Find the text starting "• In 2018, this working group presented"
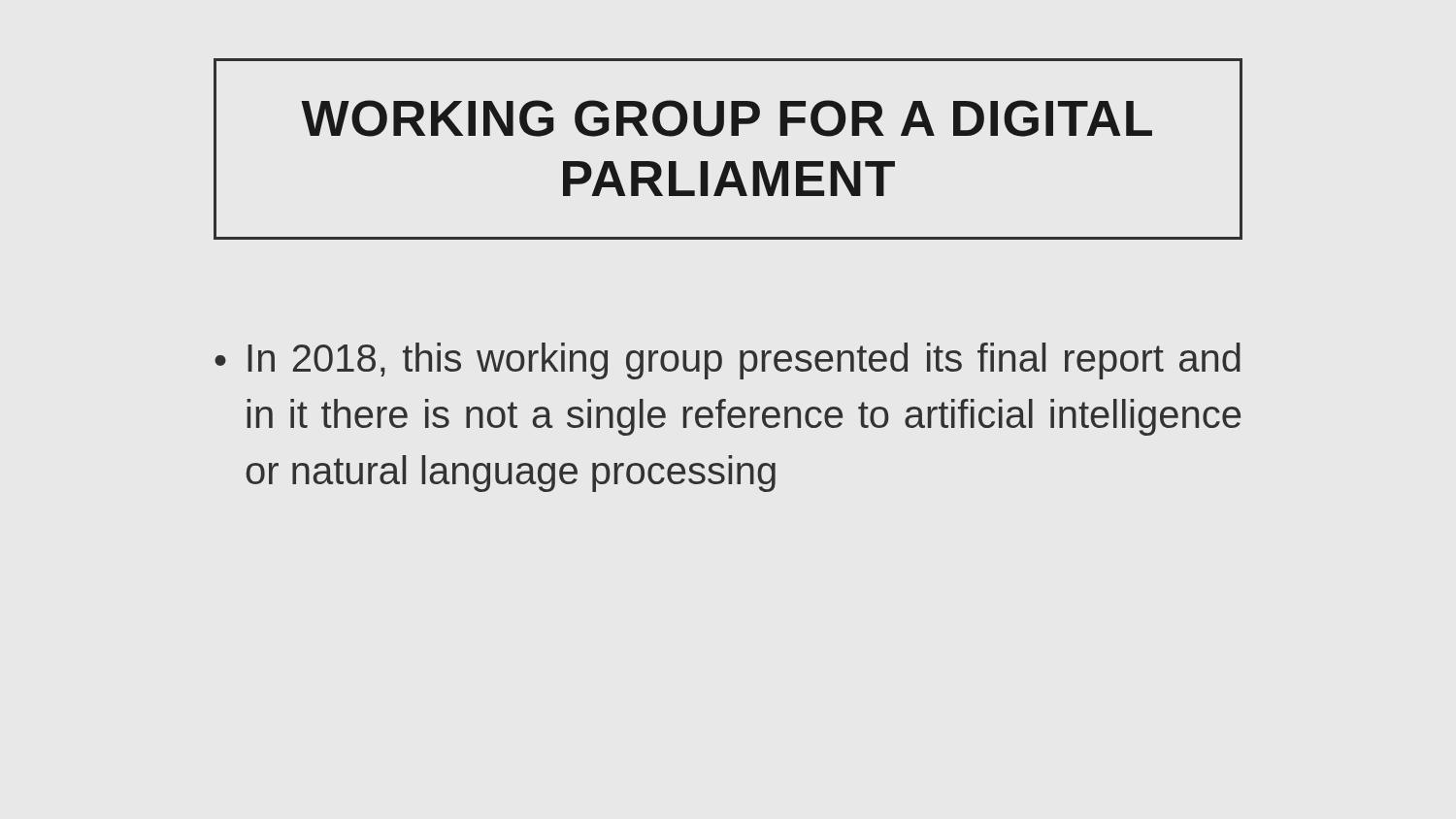 coord(728,414)
